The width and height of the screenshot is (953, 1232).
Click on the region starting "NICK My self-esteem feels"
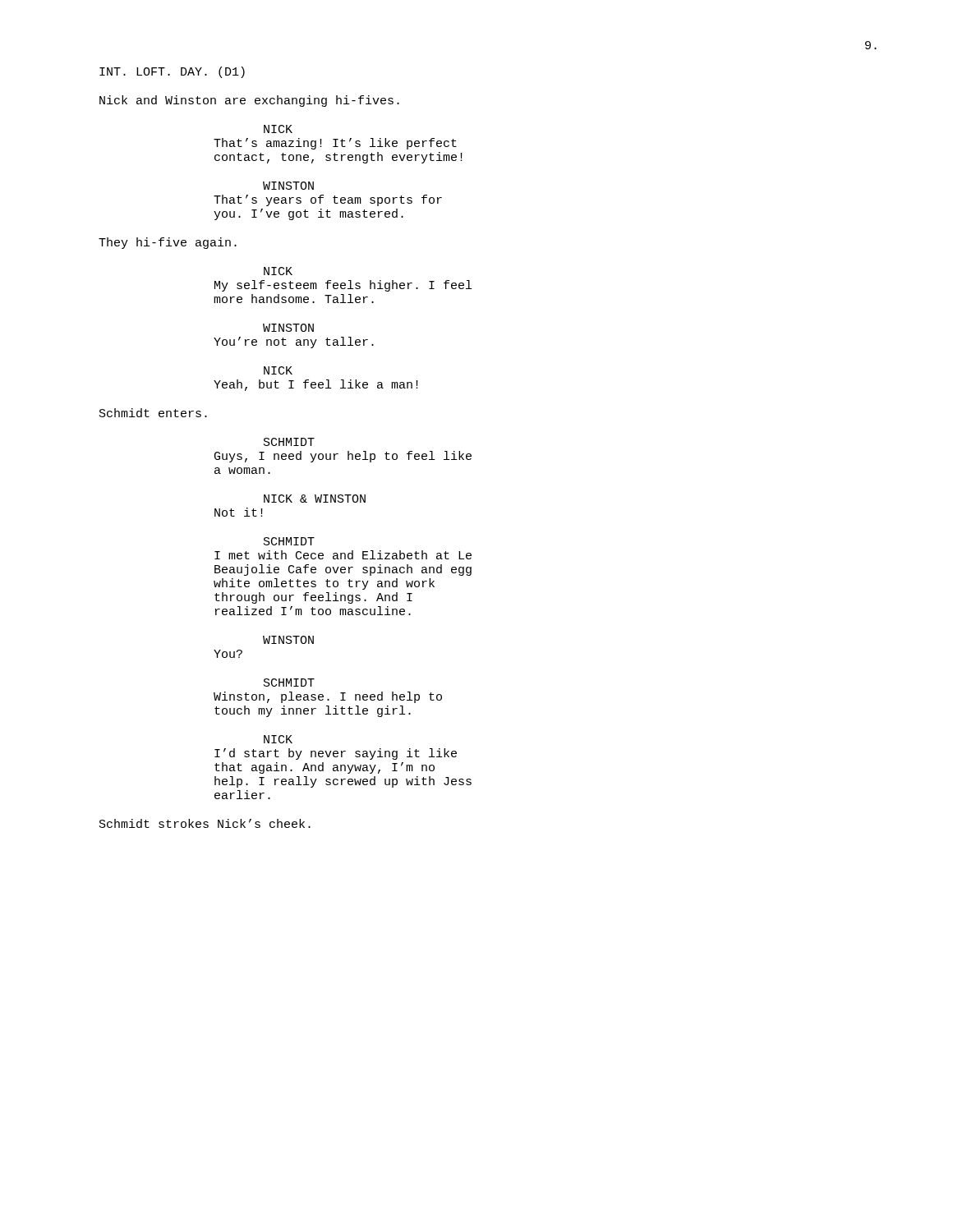point(278,271)
